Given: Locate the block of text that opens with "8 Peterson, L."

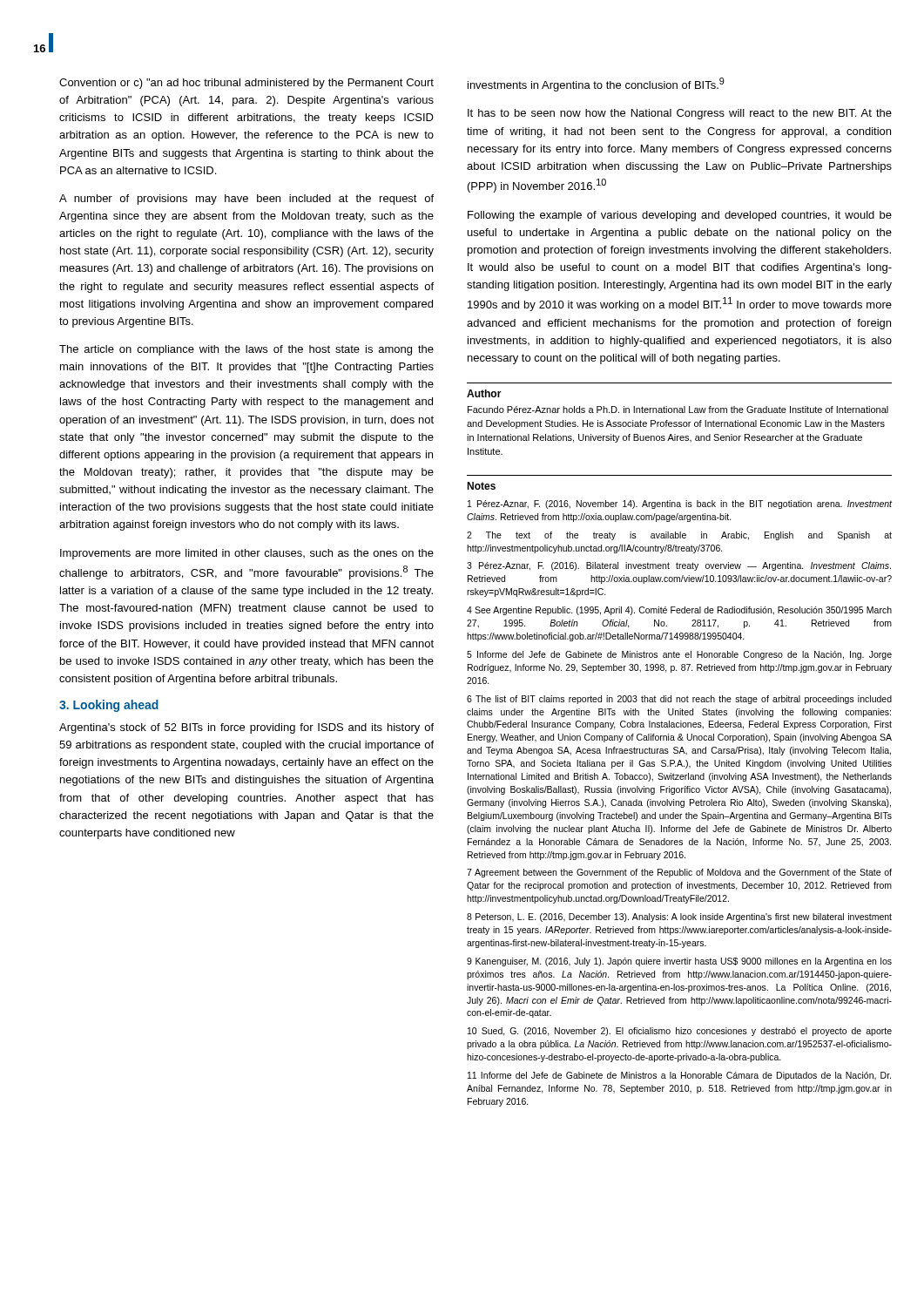Looking at the screenshot, I should (x=679, y=930).
